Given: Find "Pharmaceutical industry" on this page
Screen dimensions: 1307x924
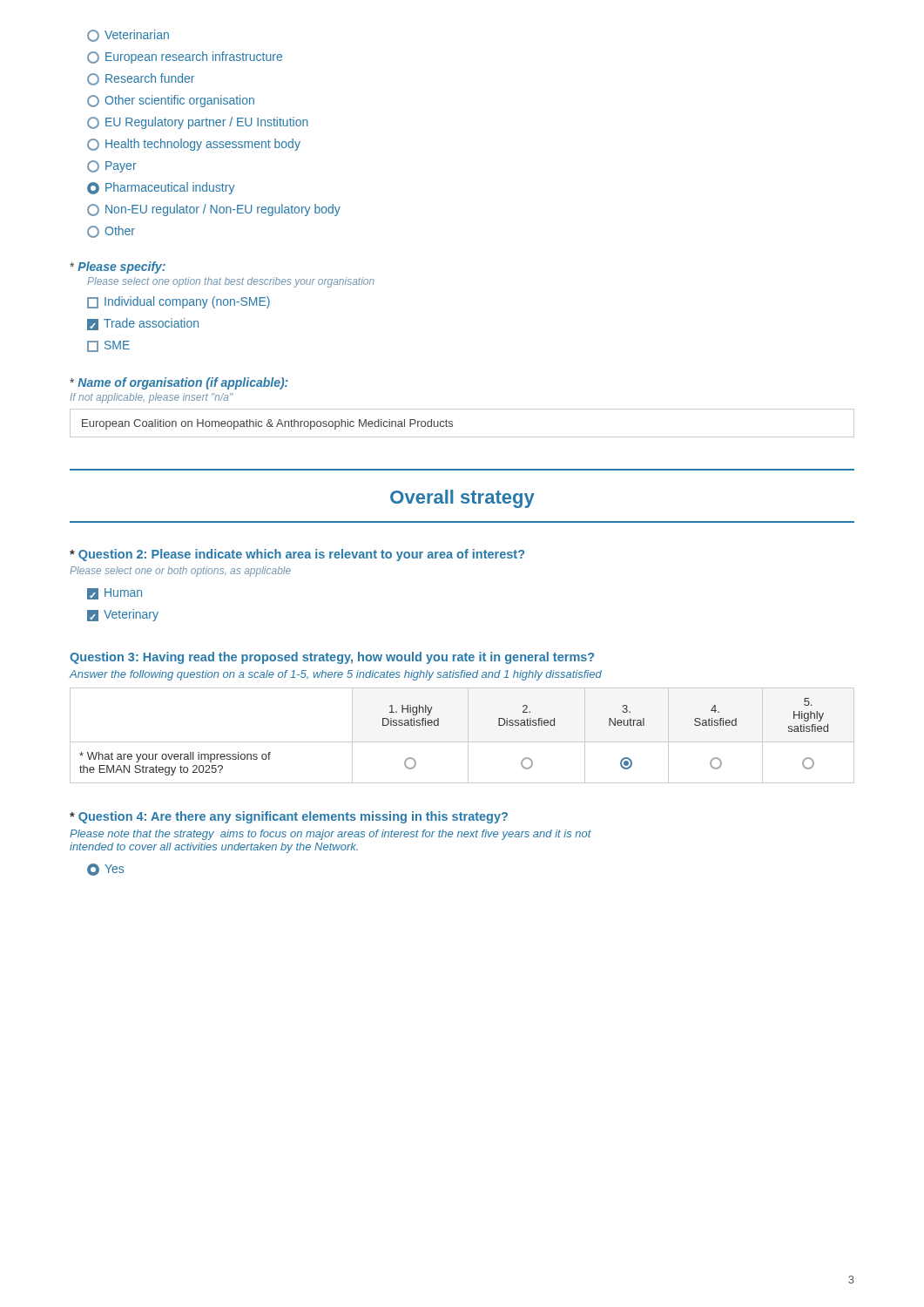Looking at the screenshot, I should pos(161,187).
